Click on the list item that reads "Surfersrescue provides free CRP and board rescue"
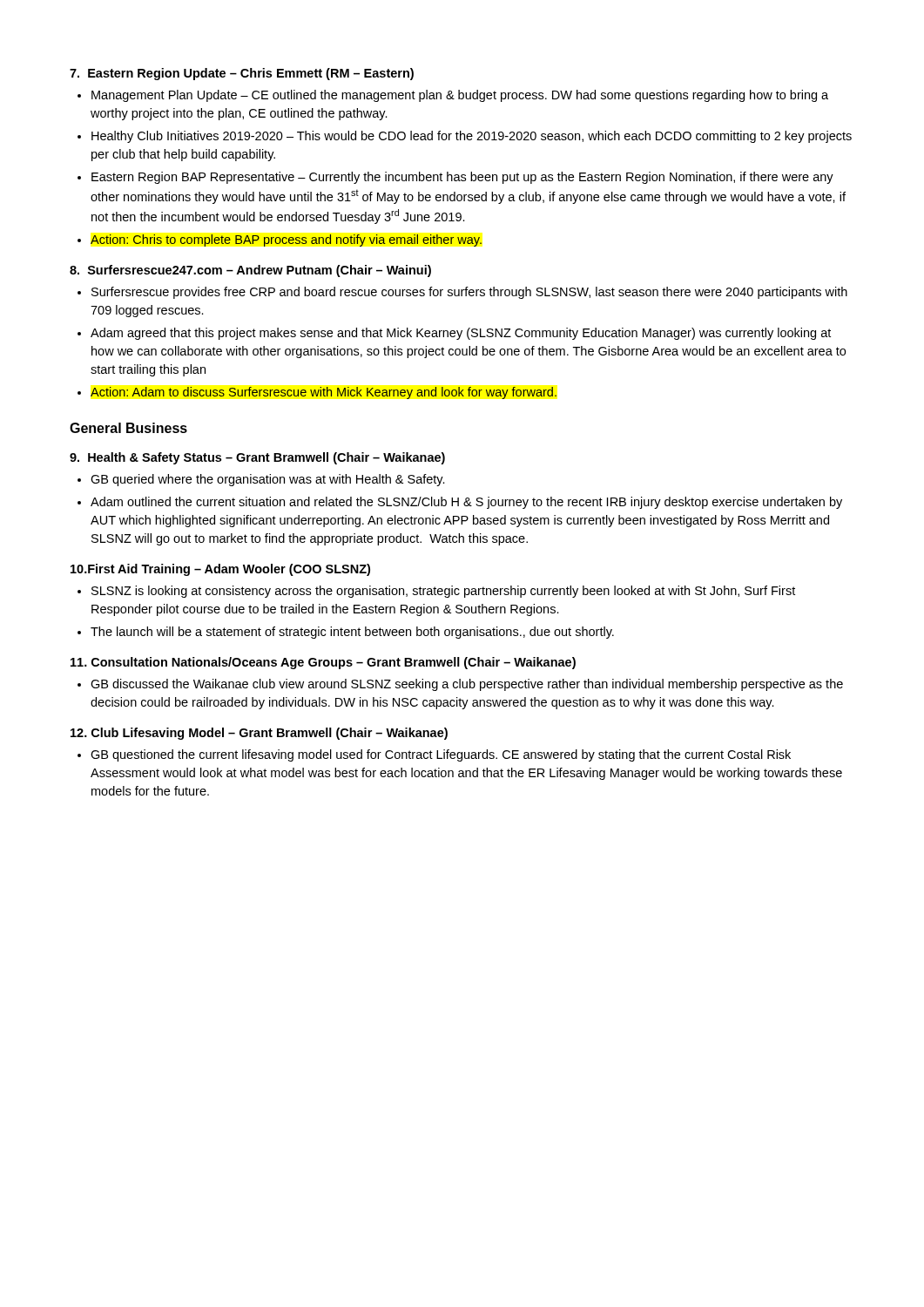Image resolution: width=924 pixels, height=1307 pixels. pos(469,301)
